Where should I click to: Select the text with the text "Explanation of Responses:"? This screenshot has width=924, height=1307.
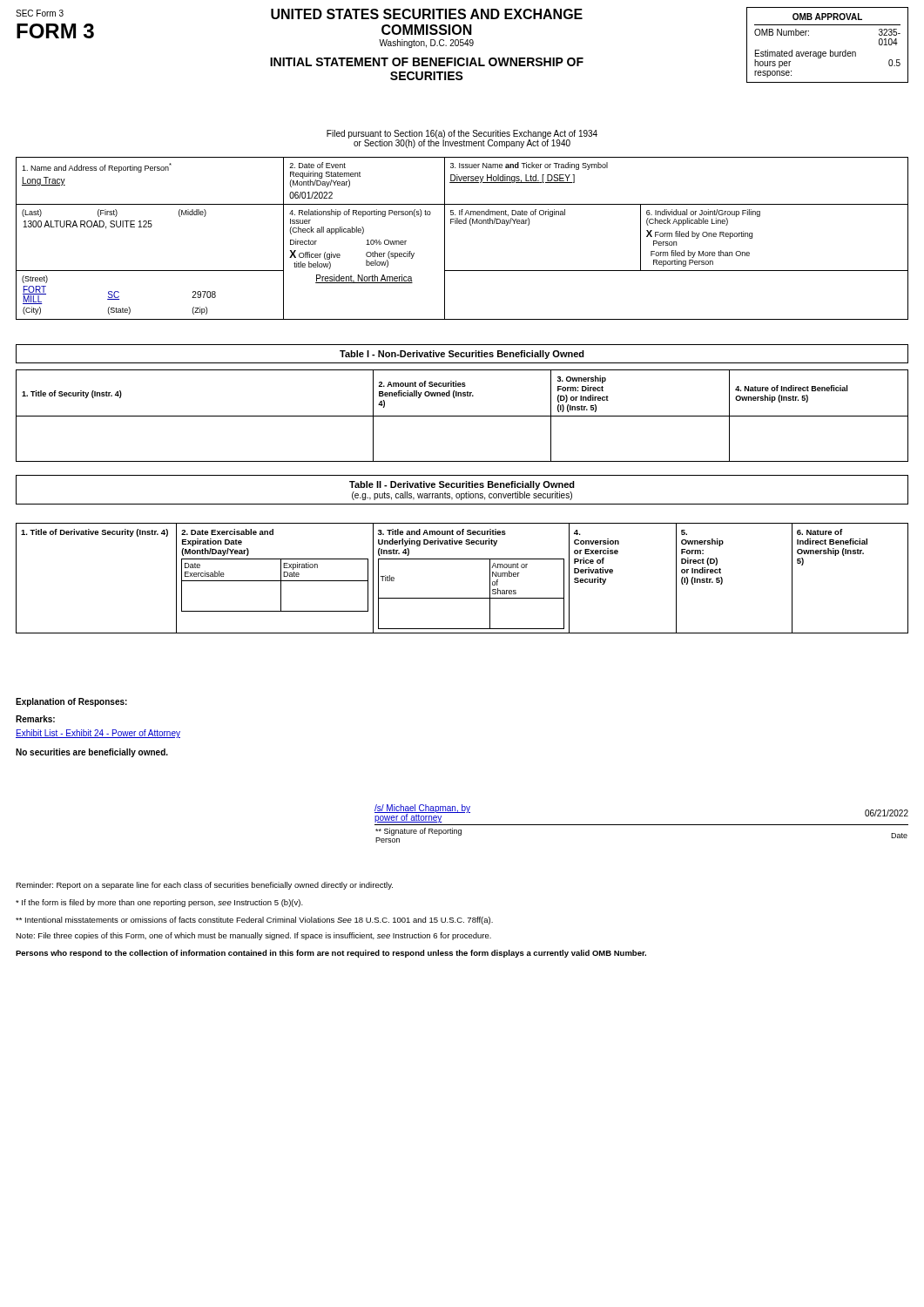pyautogui.click(x=72, y=702)
